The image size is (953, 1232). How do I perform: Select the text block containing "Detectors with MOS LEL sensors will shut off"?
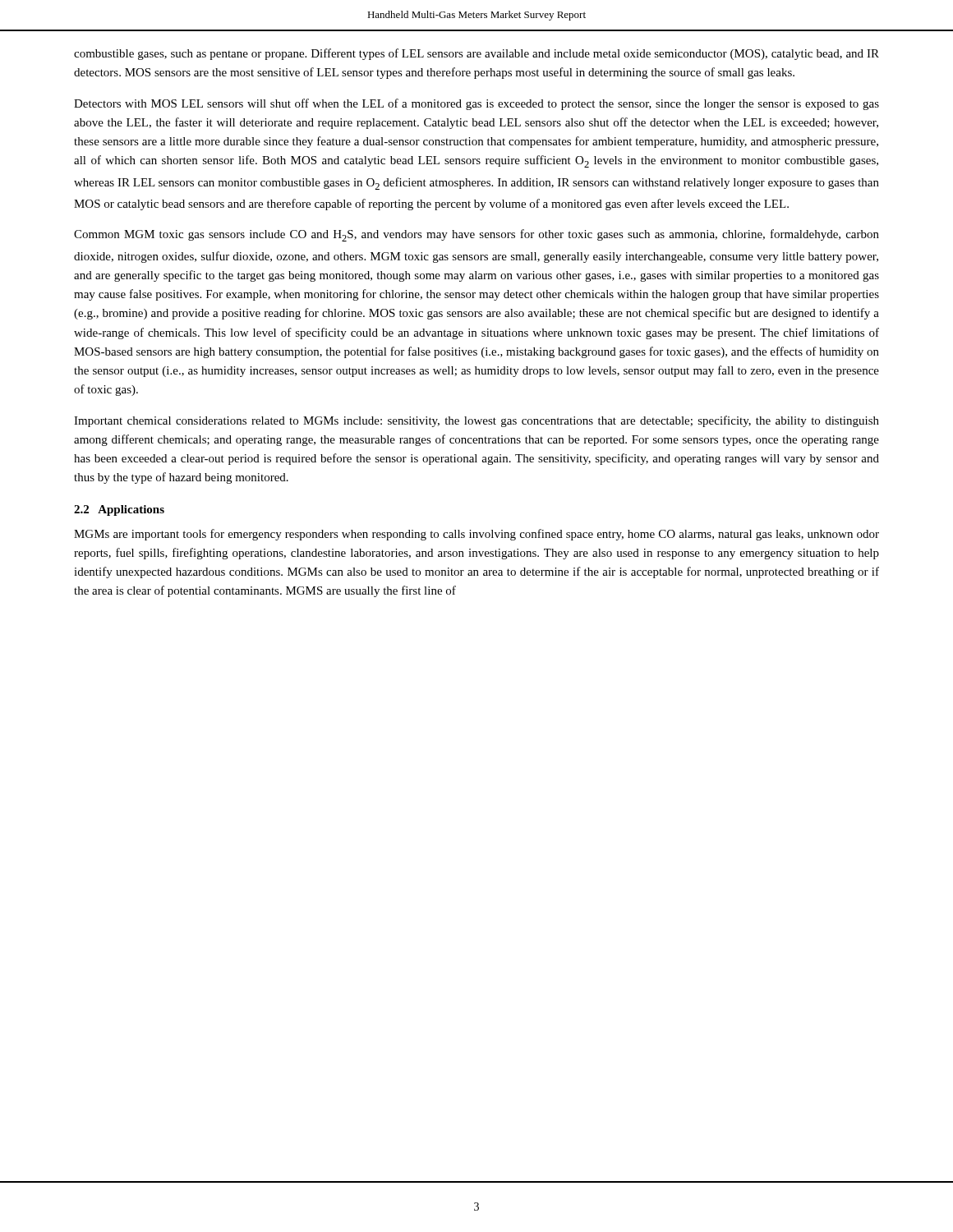point(476,153)
